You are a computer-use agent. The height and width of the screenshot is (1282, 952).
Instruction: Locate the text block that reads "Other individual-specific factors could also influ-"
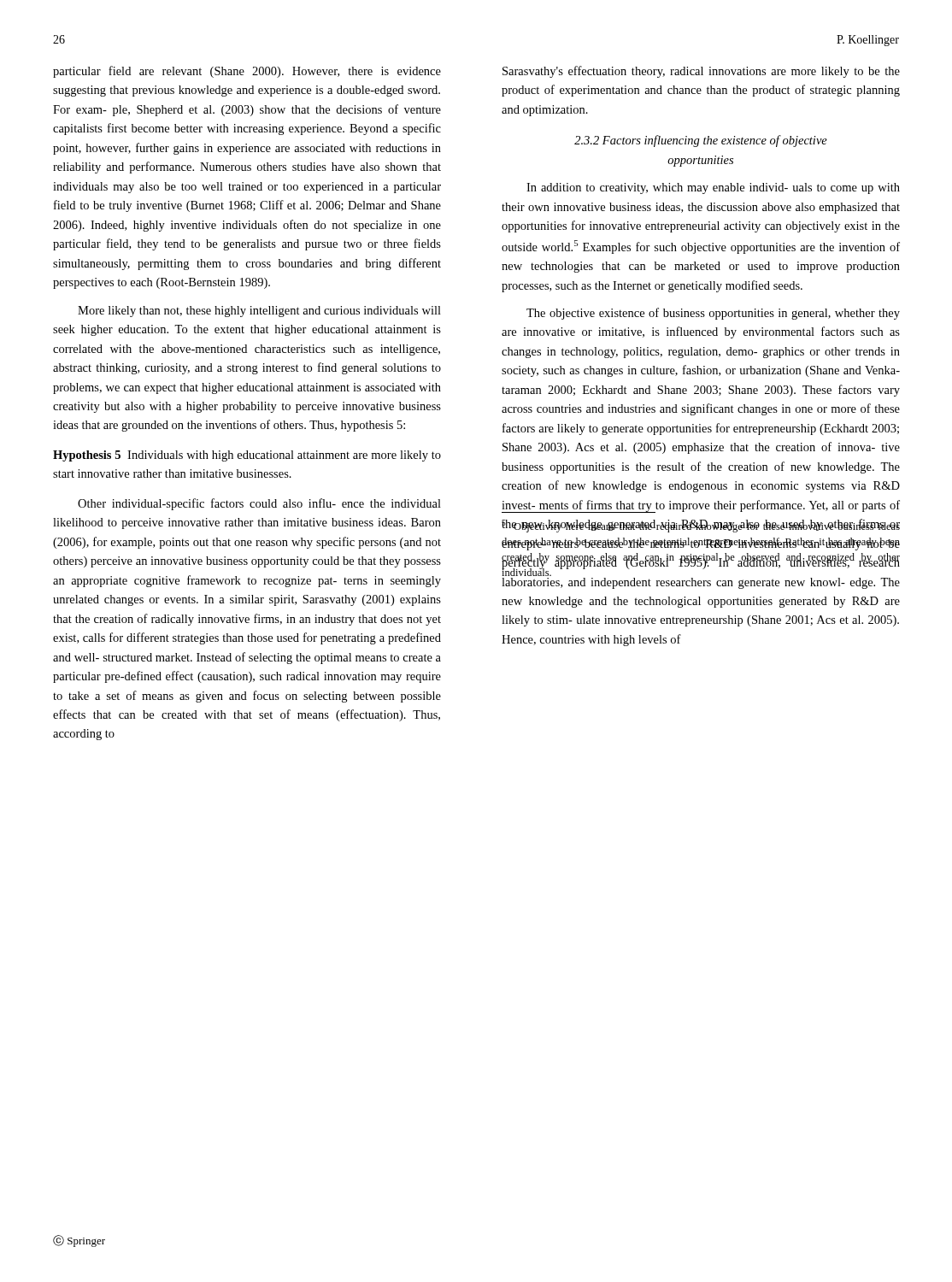[x=247, y=619]
